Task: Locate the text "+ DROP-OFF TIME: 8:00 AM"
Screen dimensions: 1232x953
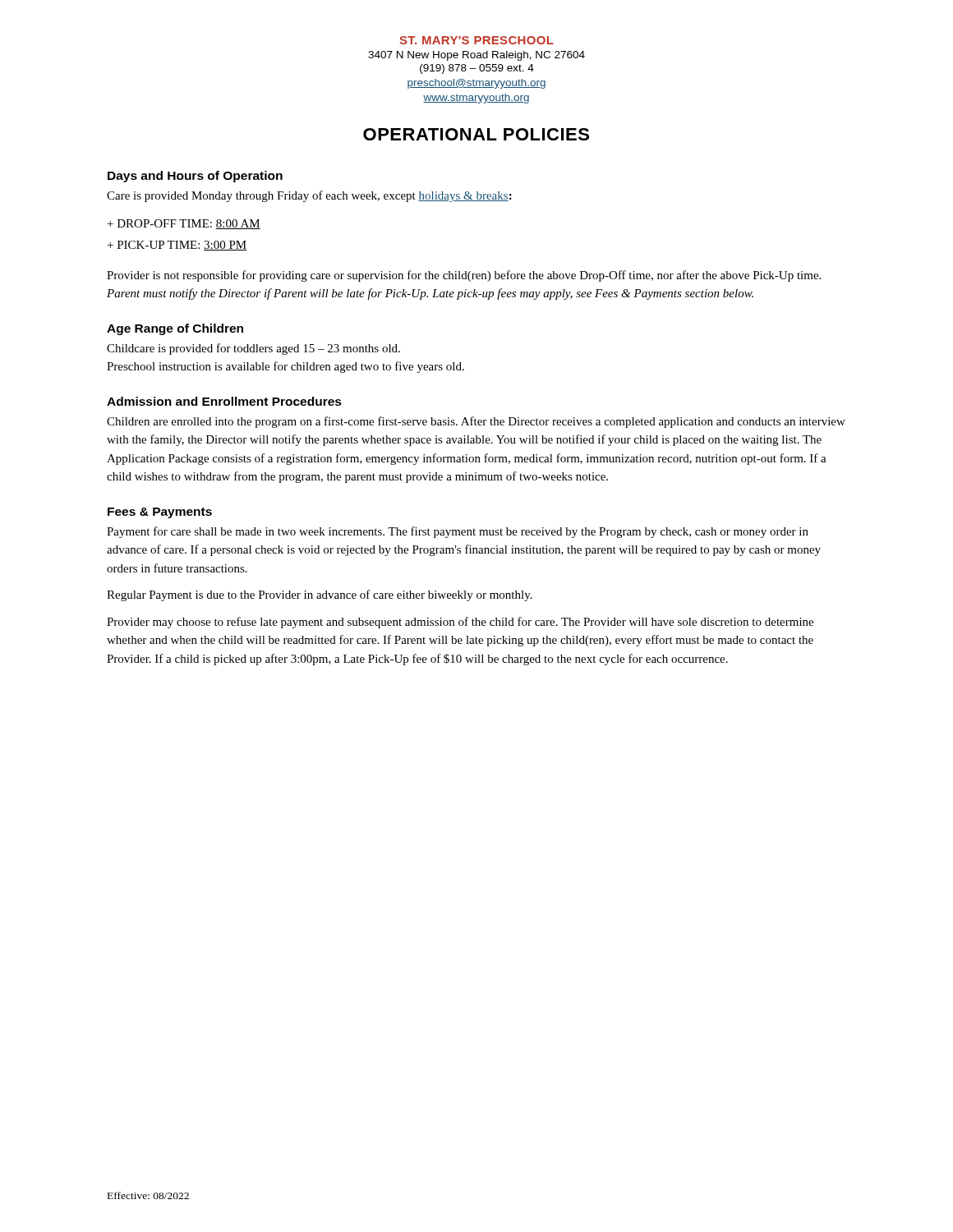Action: pos(183,223)
